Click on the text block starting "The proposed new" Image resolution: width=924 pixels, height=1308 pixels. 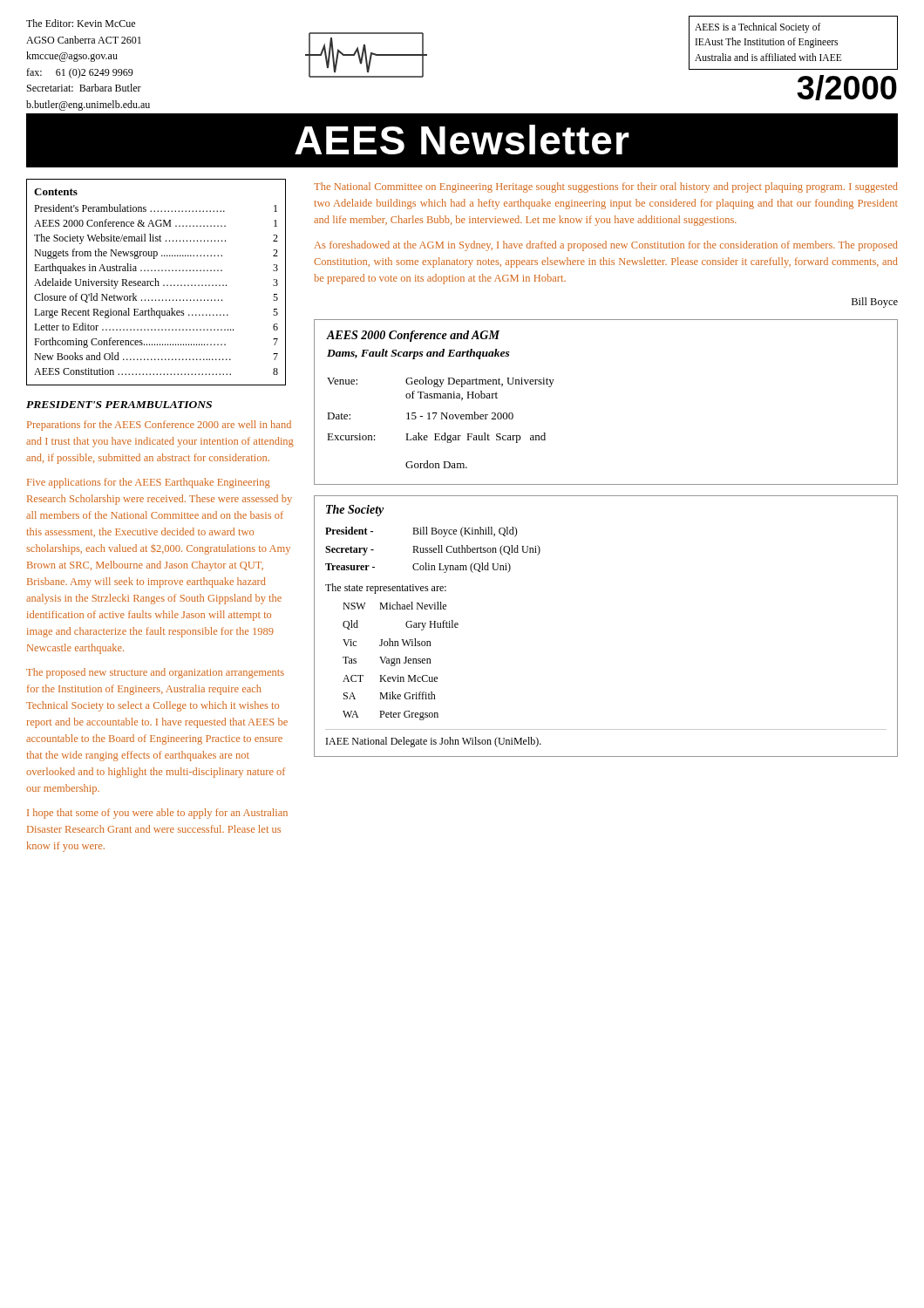pyautogui.click(x=157, y=730)
